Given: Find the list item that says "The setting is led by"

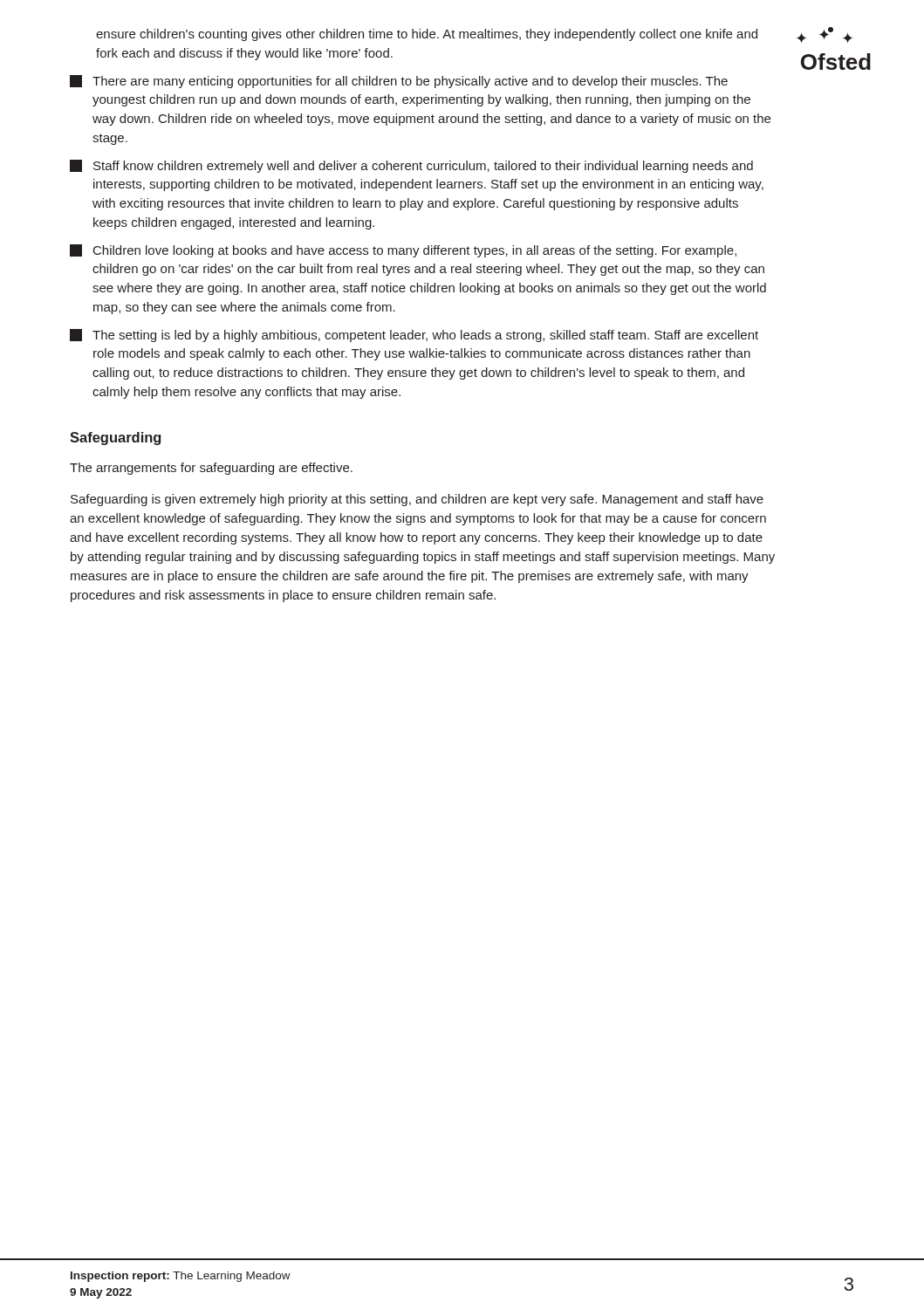Looking at the screenshot, I should pyautogui.click(x=423, y=363).
